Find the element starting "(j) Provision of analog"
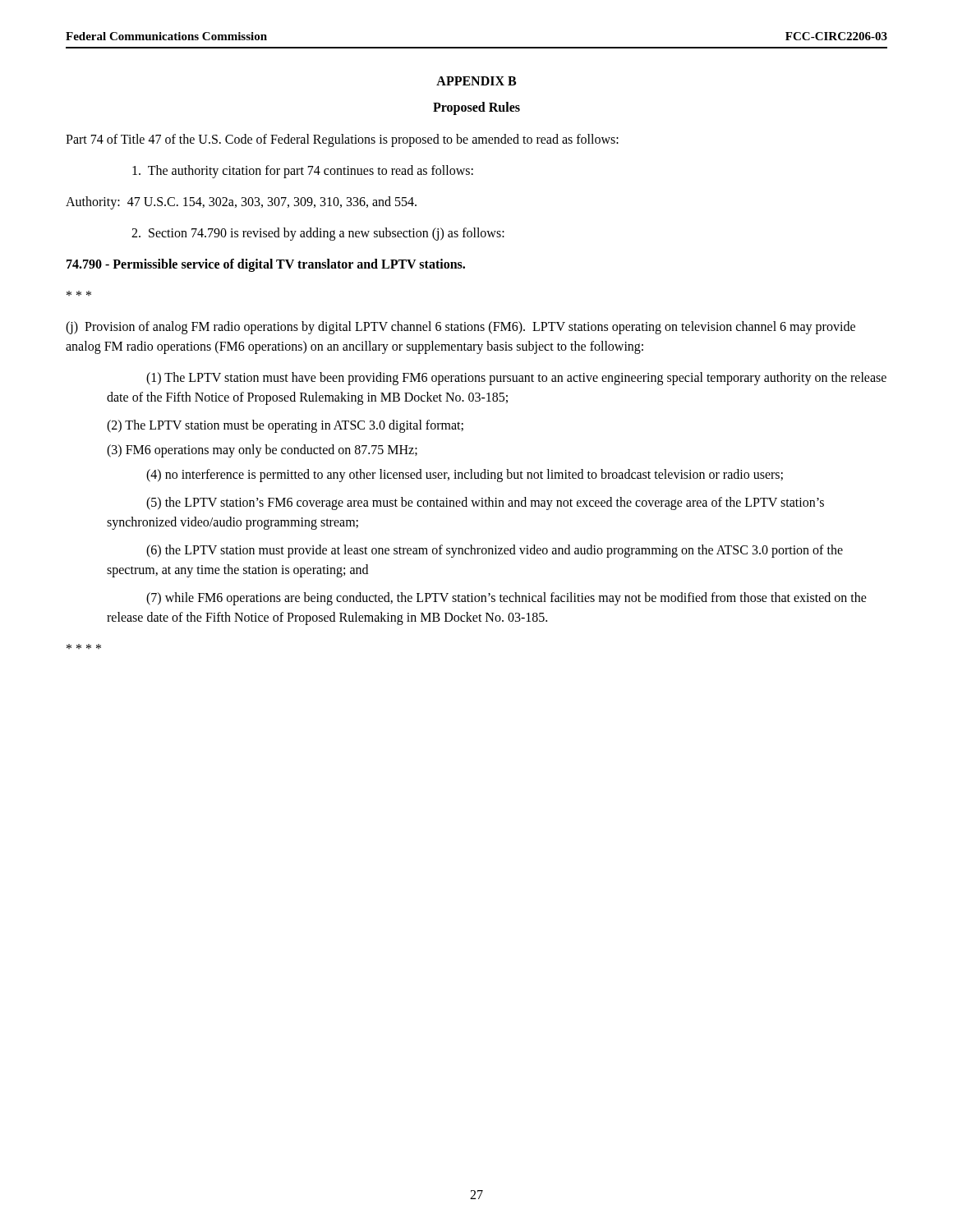The width and height of the screenshot is (953, 1232). coord(461,336)
